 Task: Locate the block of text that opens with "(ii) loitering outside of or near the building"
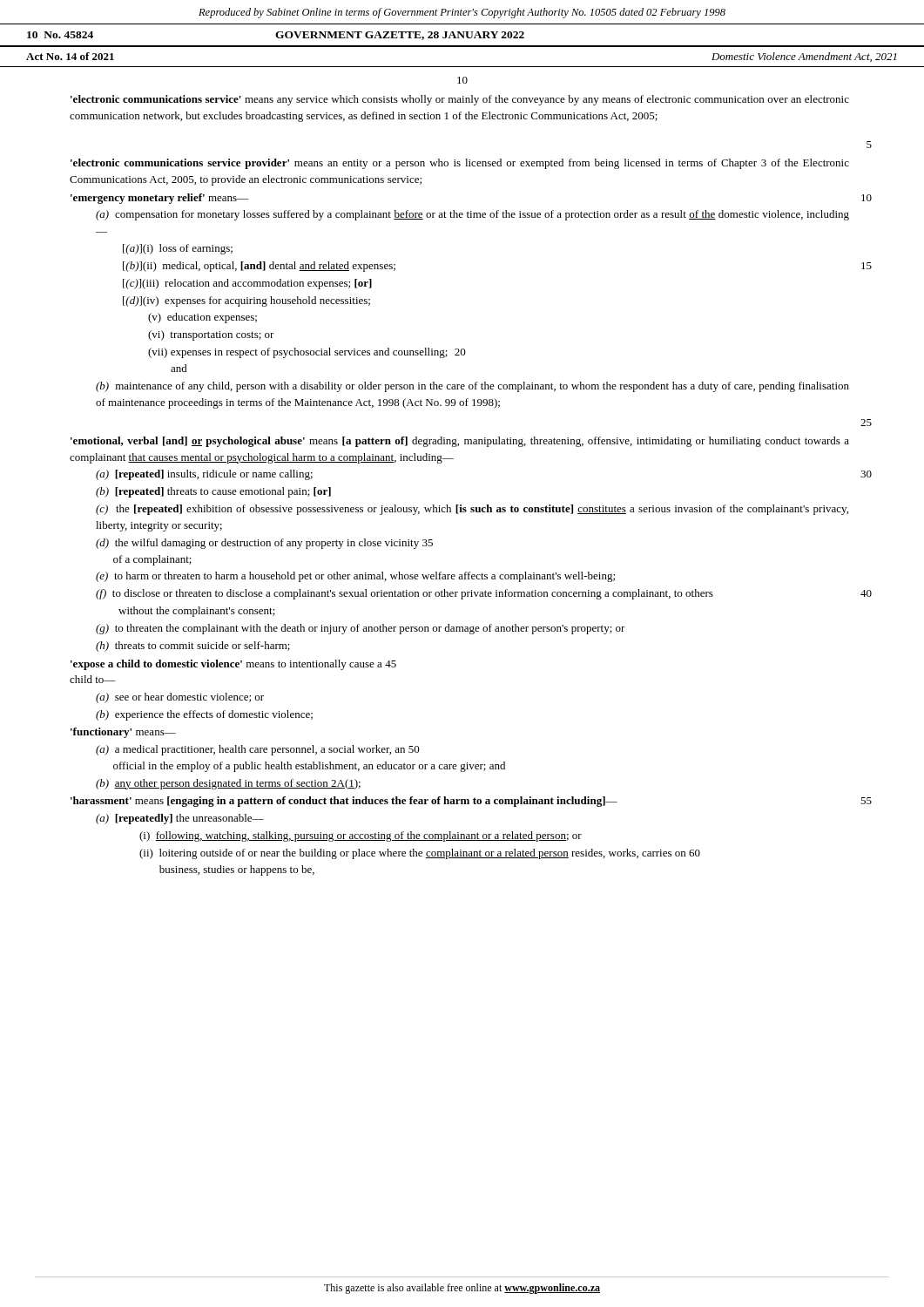471,862
